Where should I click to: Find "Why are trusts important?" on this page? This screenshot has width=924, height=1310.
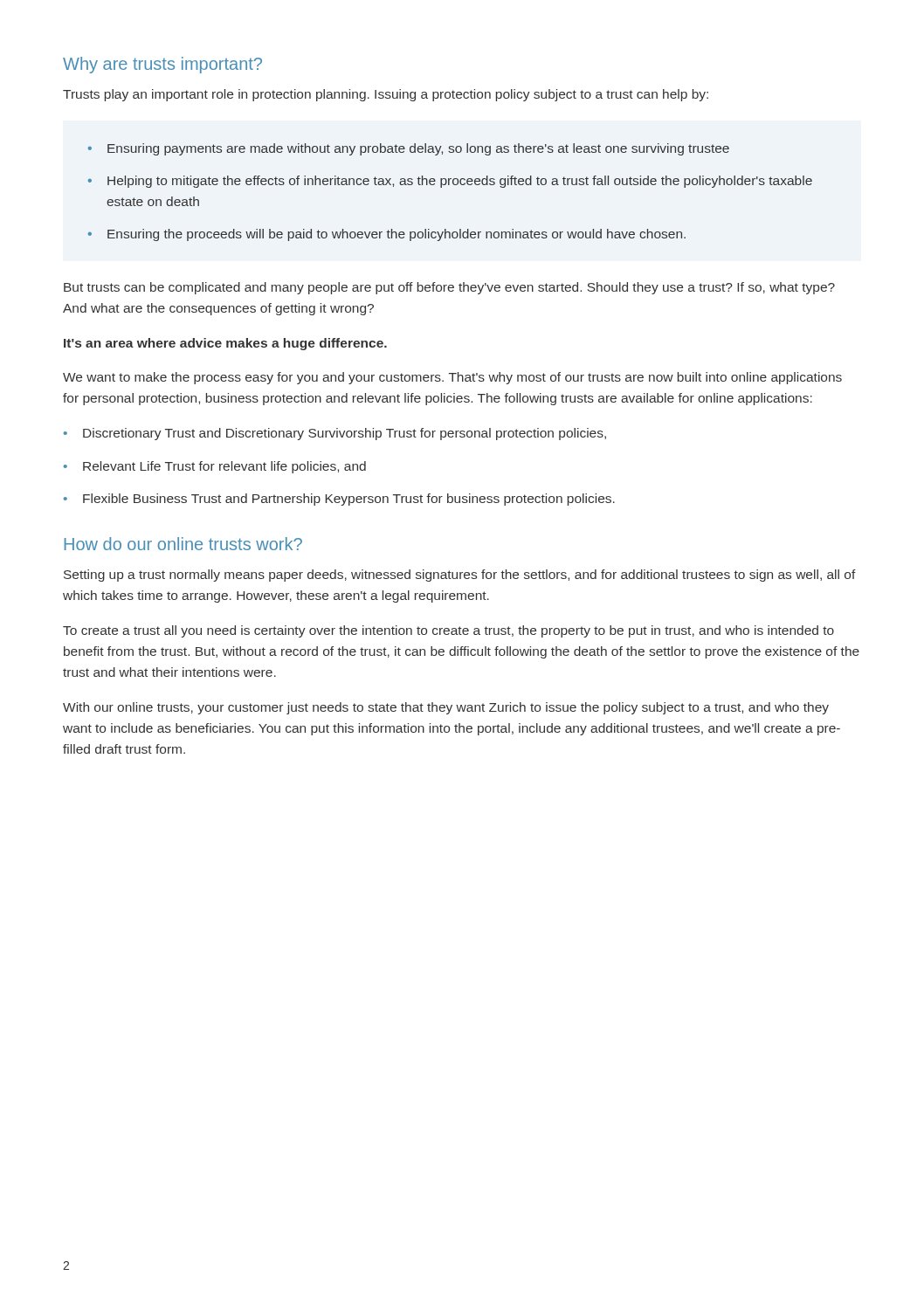(162, 65)
